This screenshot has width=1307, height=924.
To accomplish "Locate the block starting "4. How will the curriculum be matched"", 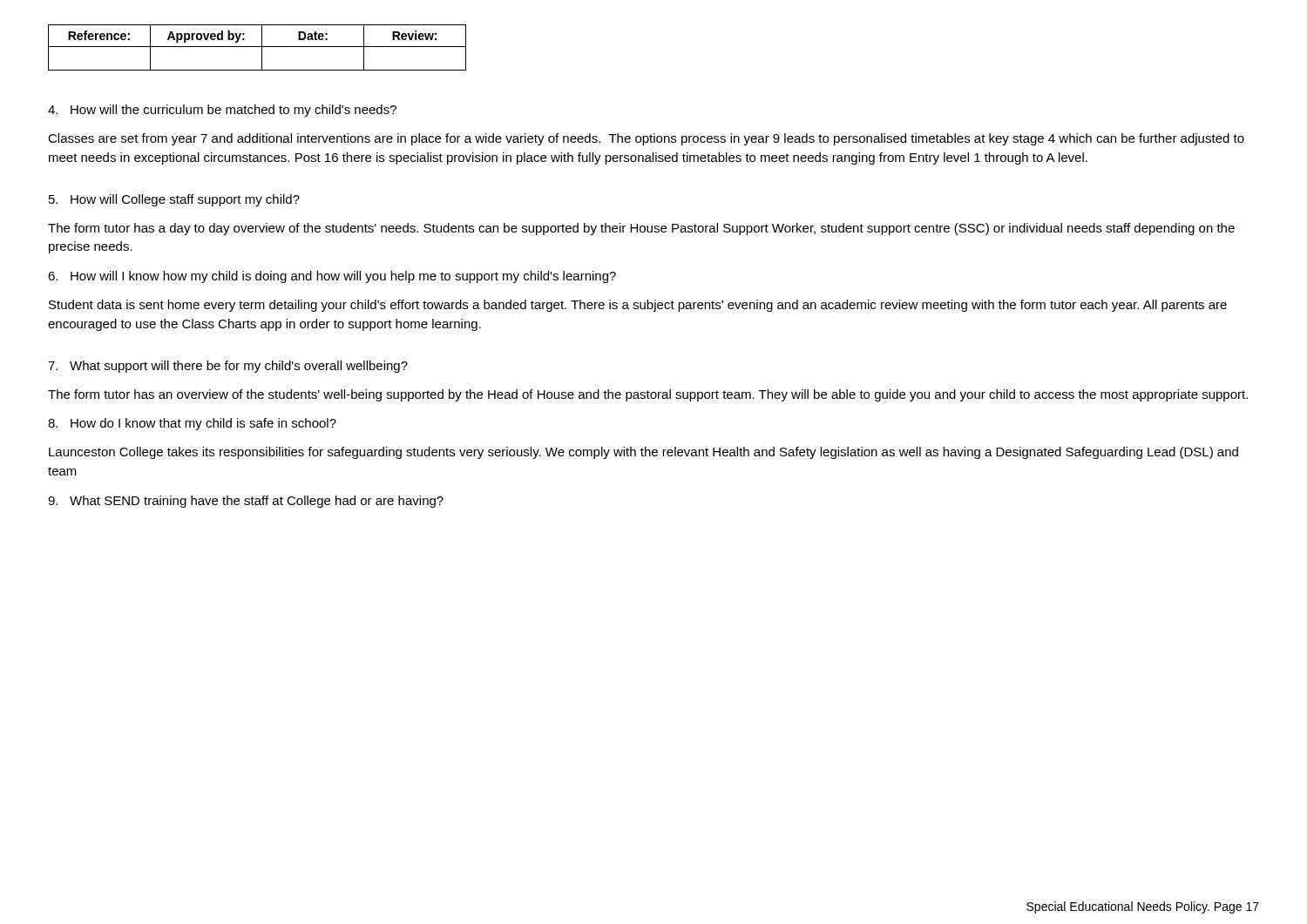I will [x=222, y=109].
